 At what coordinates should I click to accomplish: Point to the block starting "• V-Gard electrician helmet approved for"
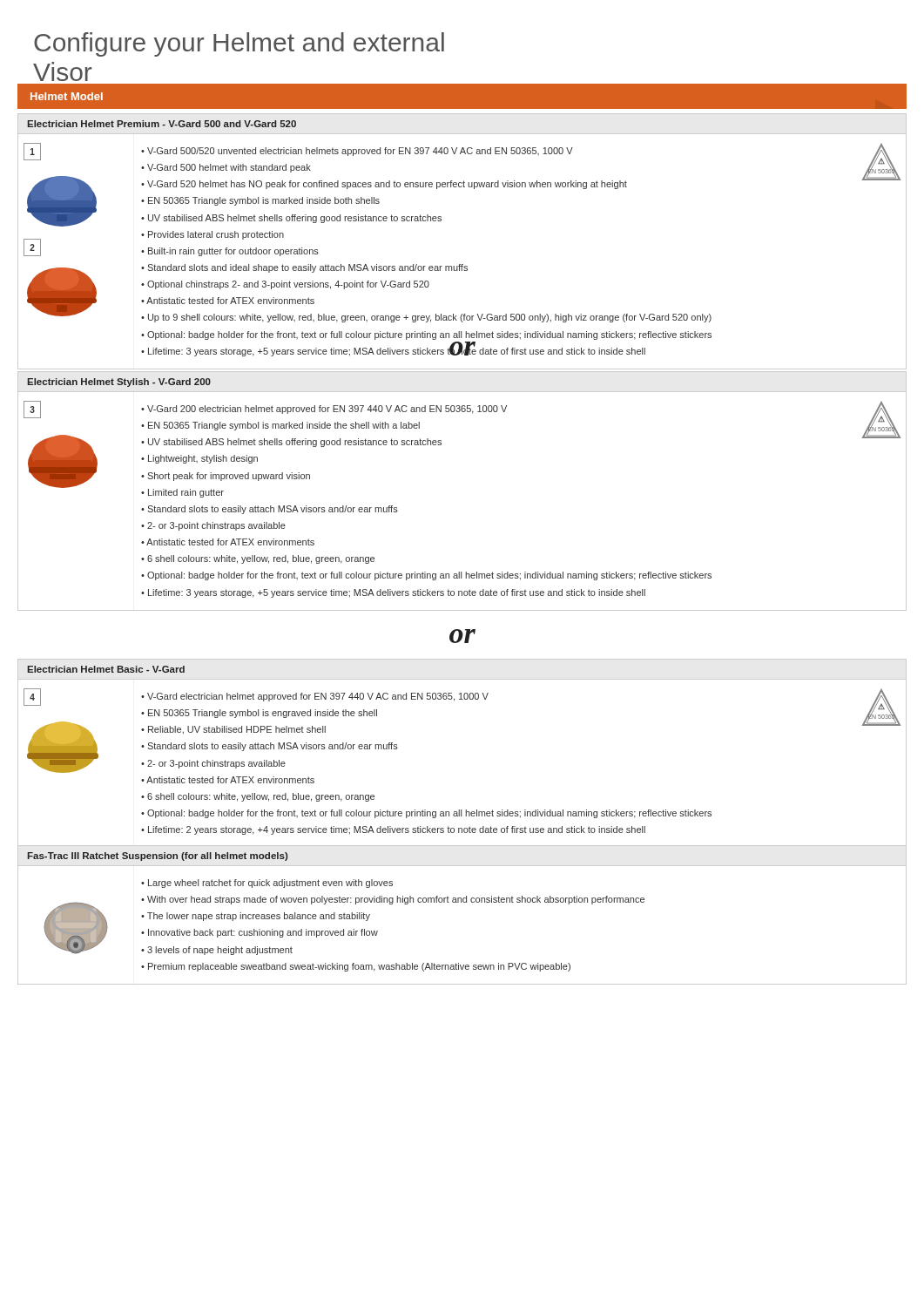[315, 697]
